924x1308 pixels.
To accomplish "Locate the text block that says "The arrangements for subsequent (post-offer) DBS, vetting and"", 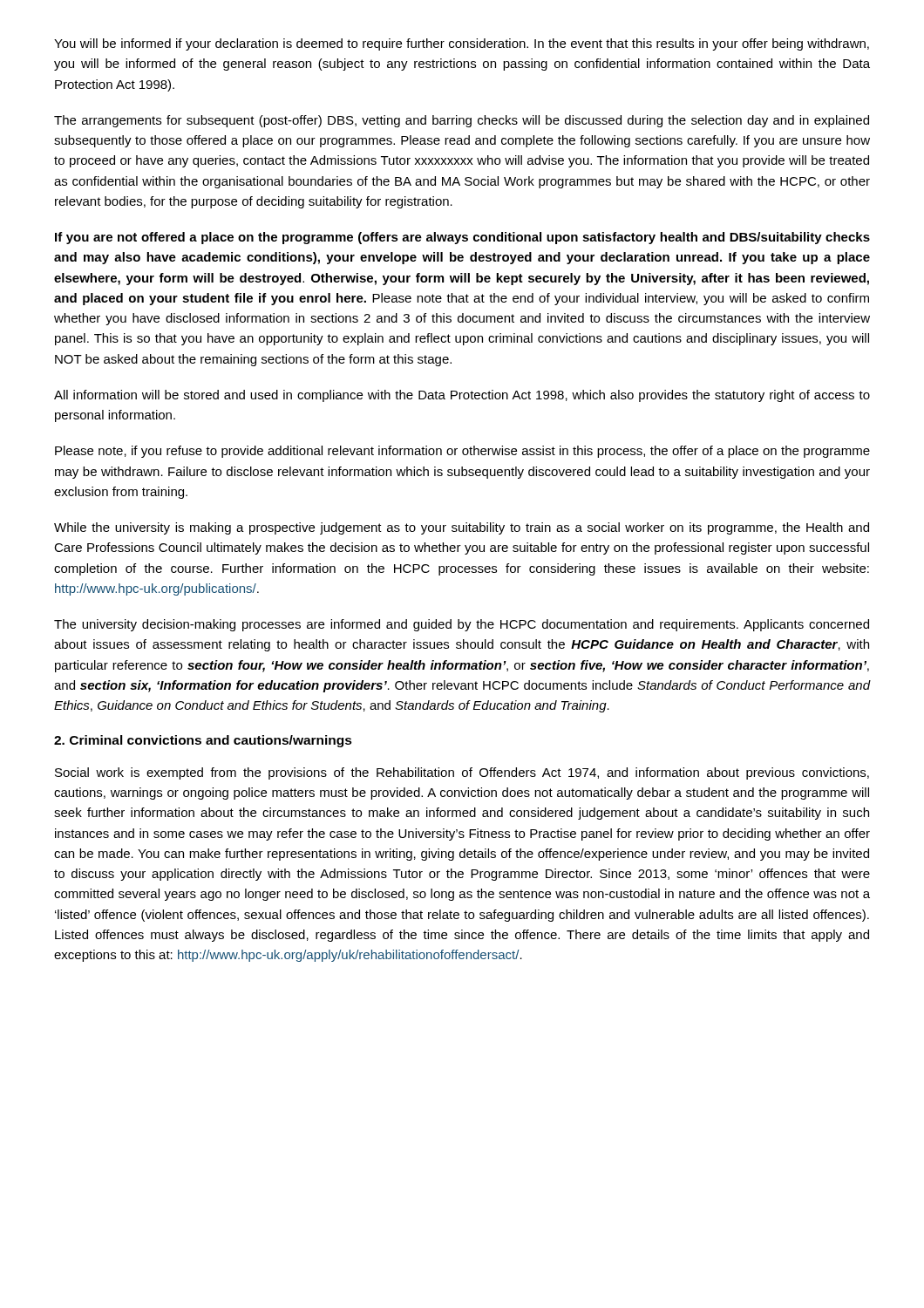I will pyautogui.click(x=462, y=160).
